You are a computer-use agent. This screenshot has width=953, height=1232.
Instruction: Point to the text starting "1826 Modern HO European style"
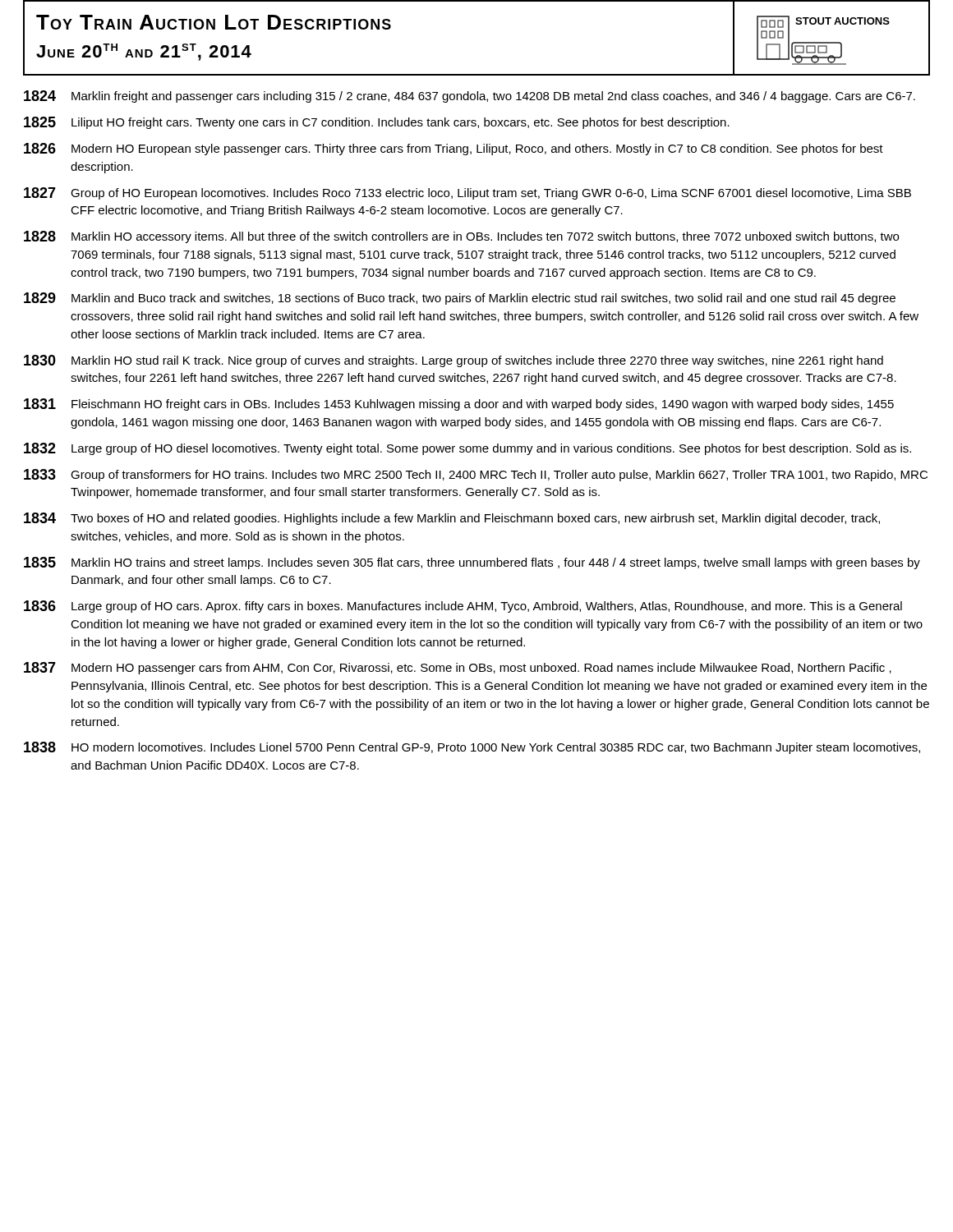point(476,157)
